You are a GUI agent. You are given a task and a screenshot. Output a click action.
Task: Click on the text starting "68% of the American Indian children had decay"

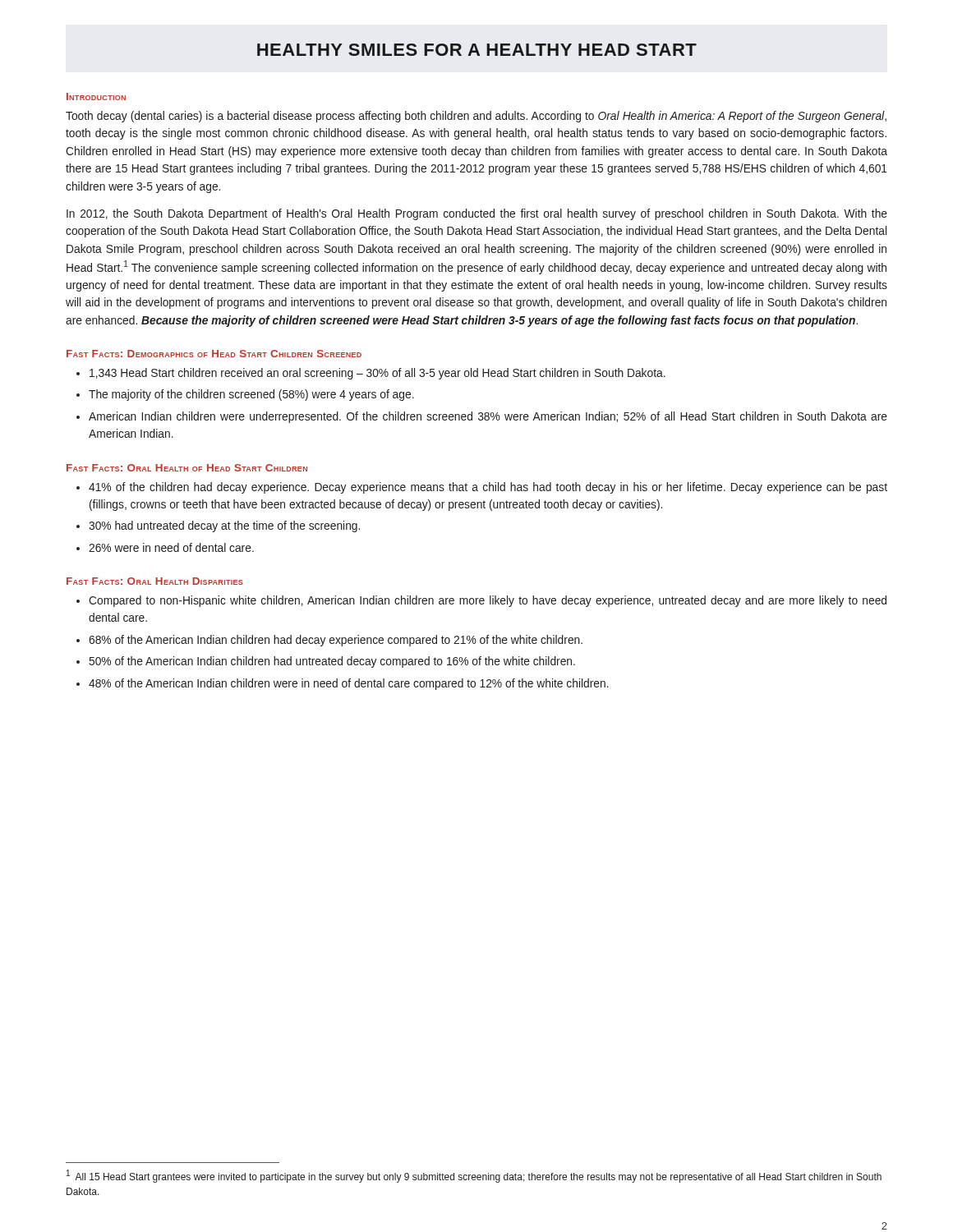coord(336,640)
